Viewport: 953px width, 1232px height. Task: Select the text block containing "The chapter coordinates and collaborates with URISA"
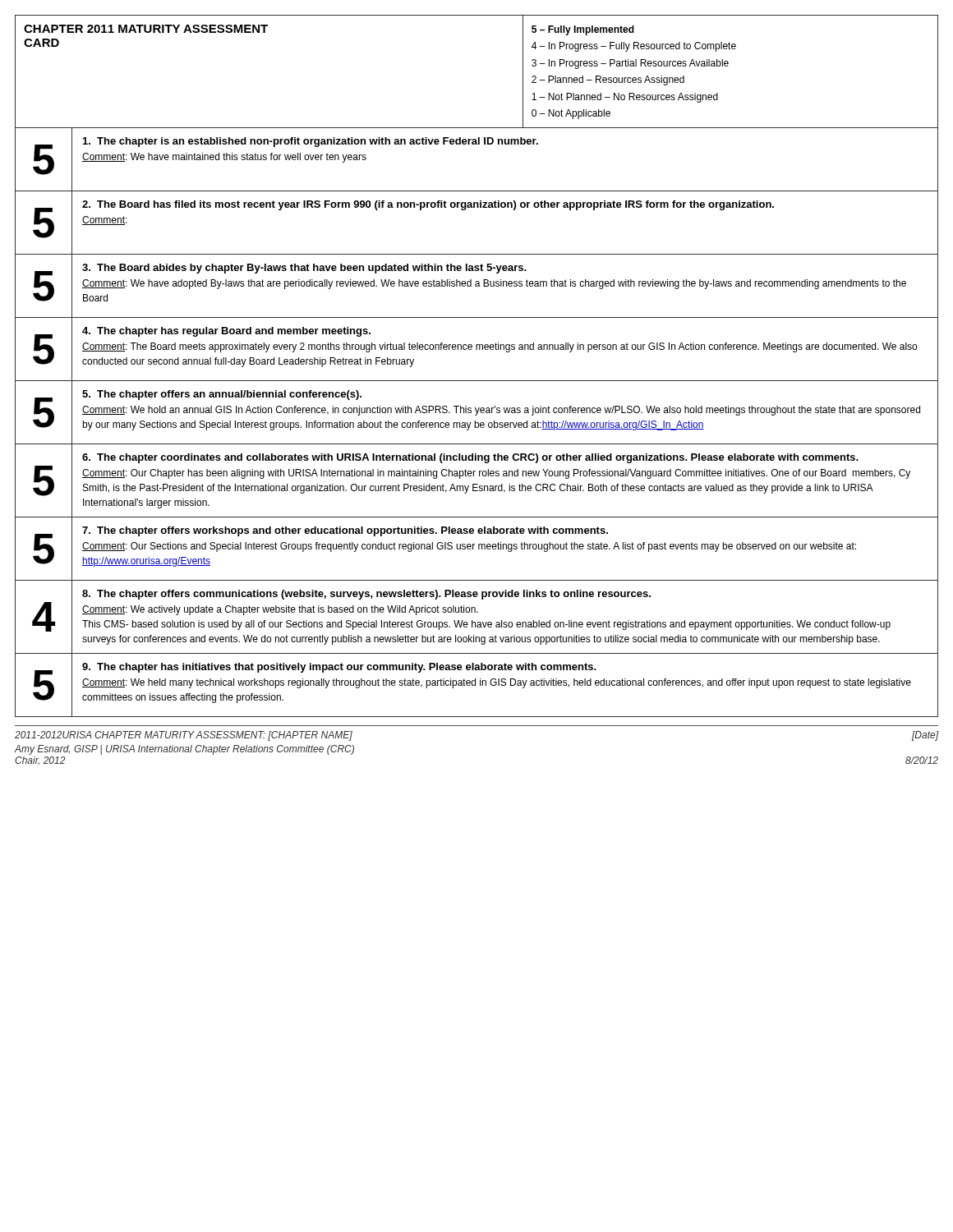coord(504,481)
